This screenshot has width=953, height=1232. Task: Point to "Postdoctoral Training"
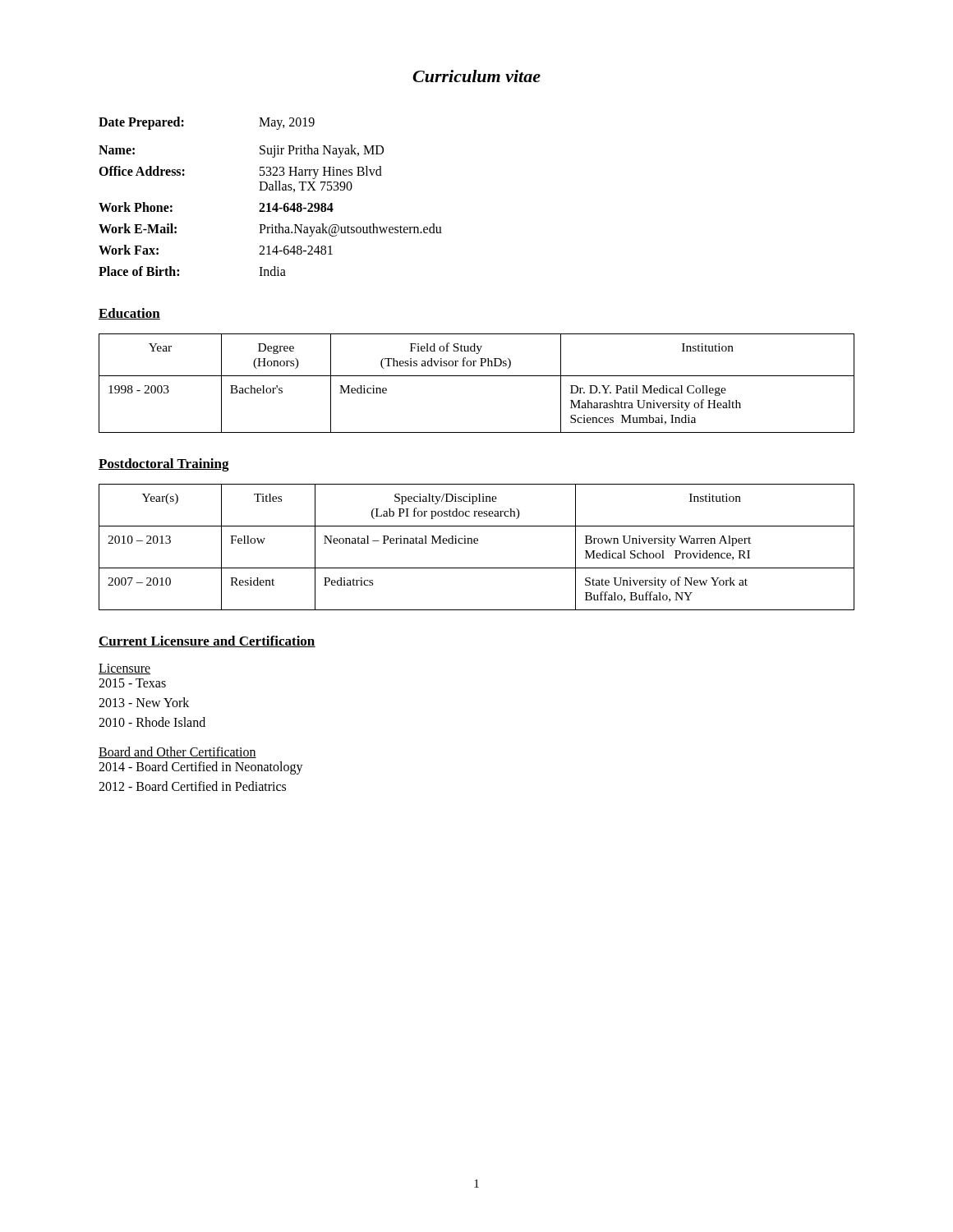164,464
